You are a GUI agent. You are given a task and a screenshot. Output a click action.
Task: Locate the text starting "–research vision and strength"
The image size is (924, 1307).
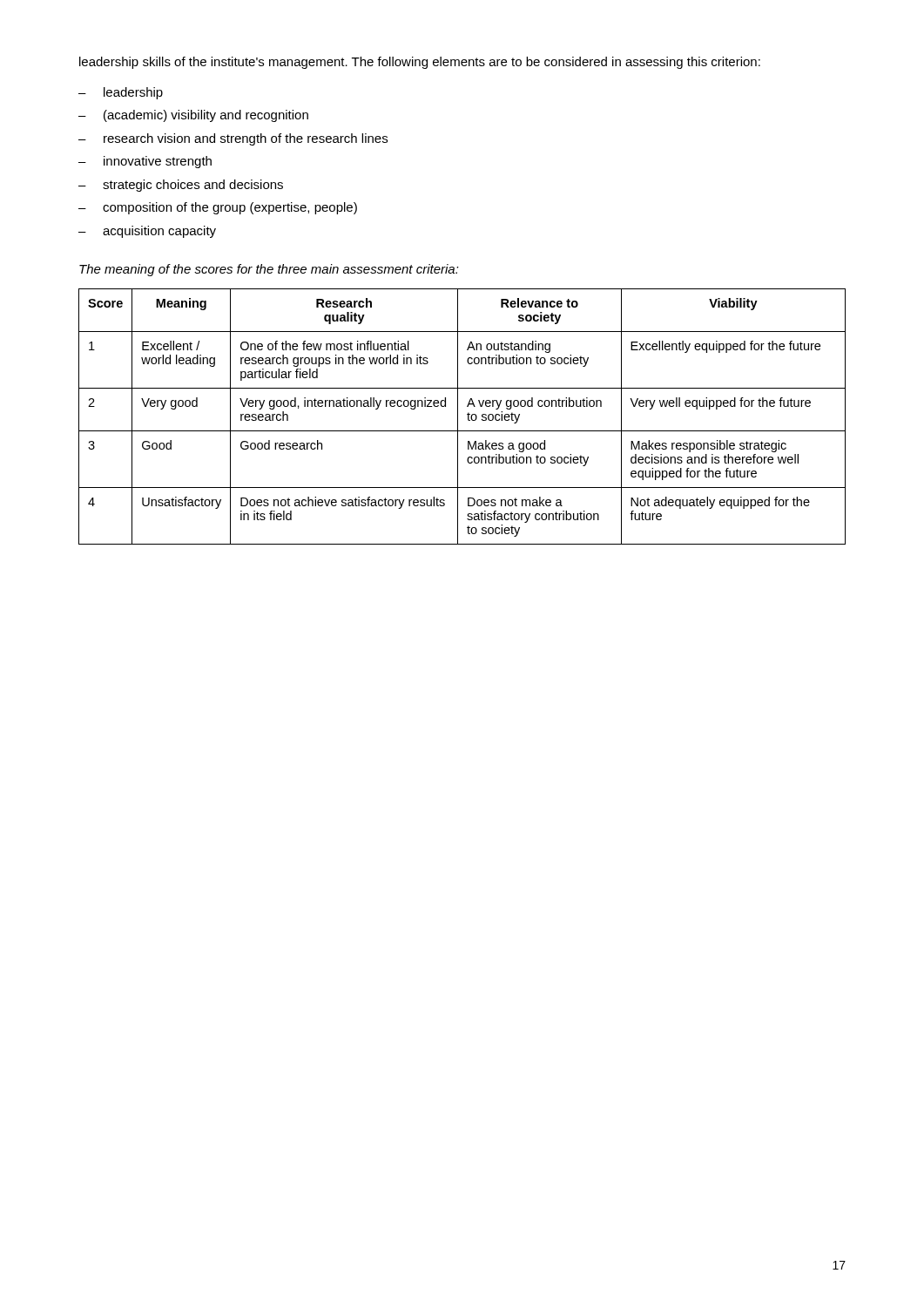[x=233, y=138]
